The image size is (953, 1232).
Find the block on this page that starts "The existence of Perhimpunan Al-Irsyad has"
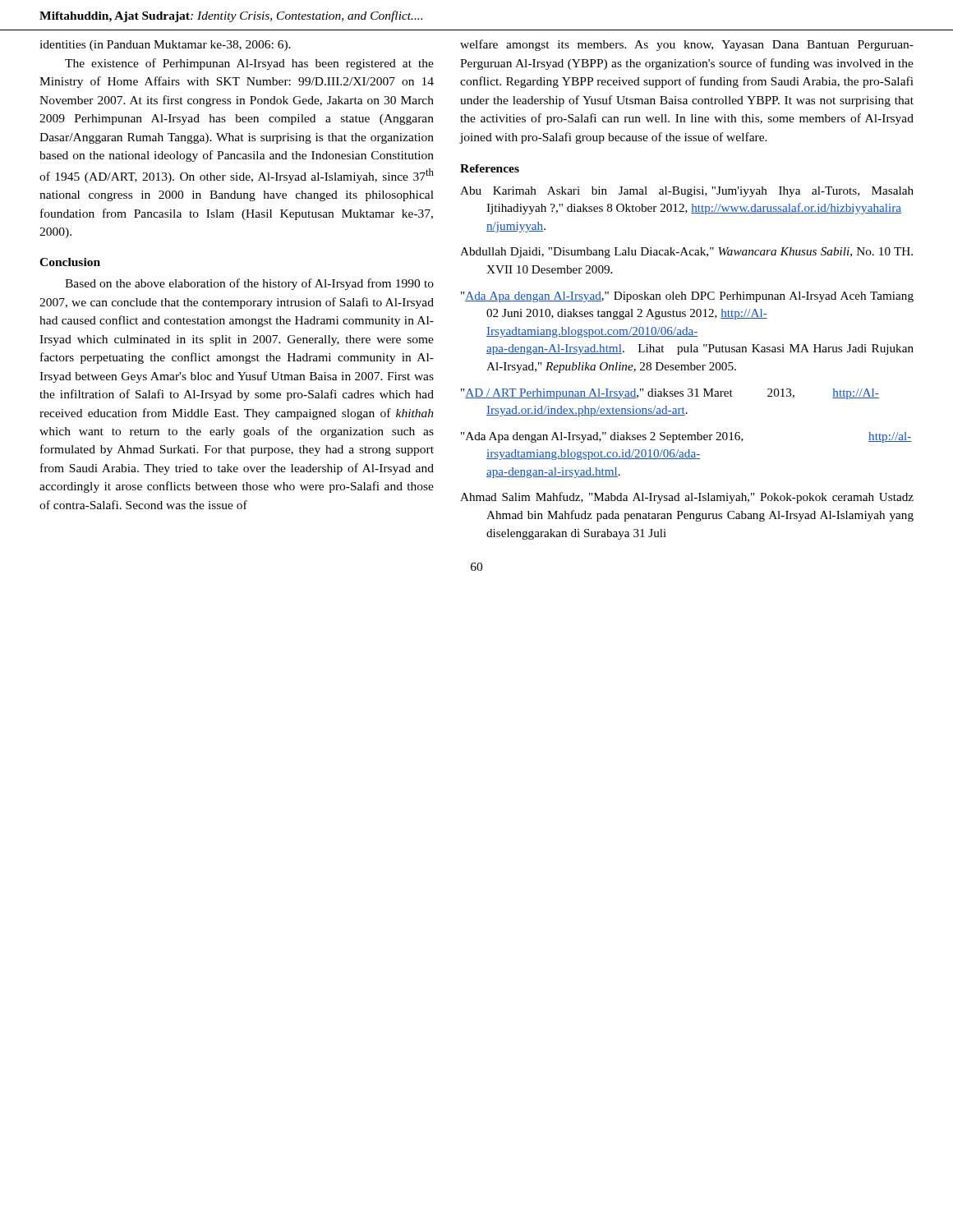pyautogui.click(x=237, y=147)
